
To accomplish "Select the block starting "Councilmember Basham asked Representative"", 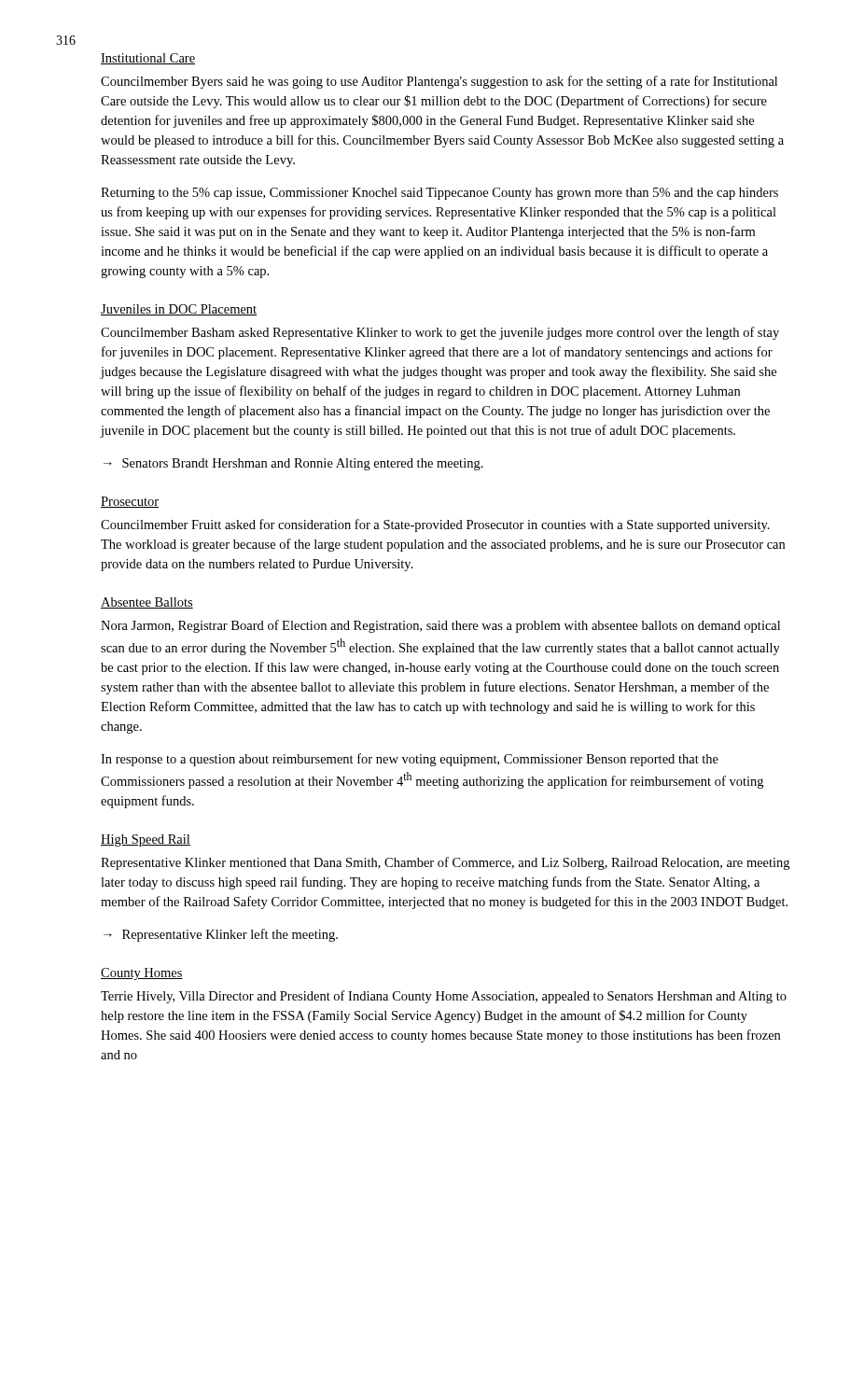I will [440, 381].
